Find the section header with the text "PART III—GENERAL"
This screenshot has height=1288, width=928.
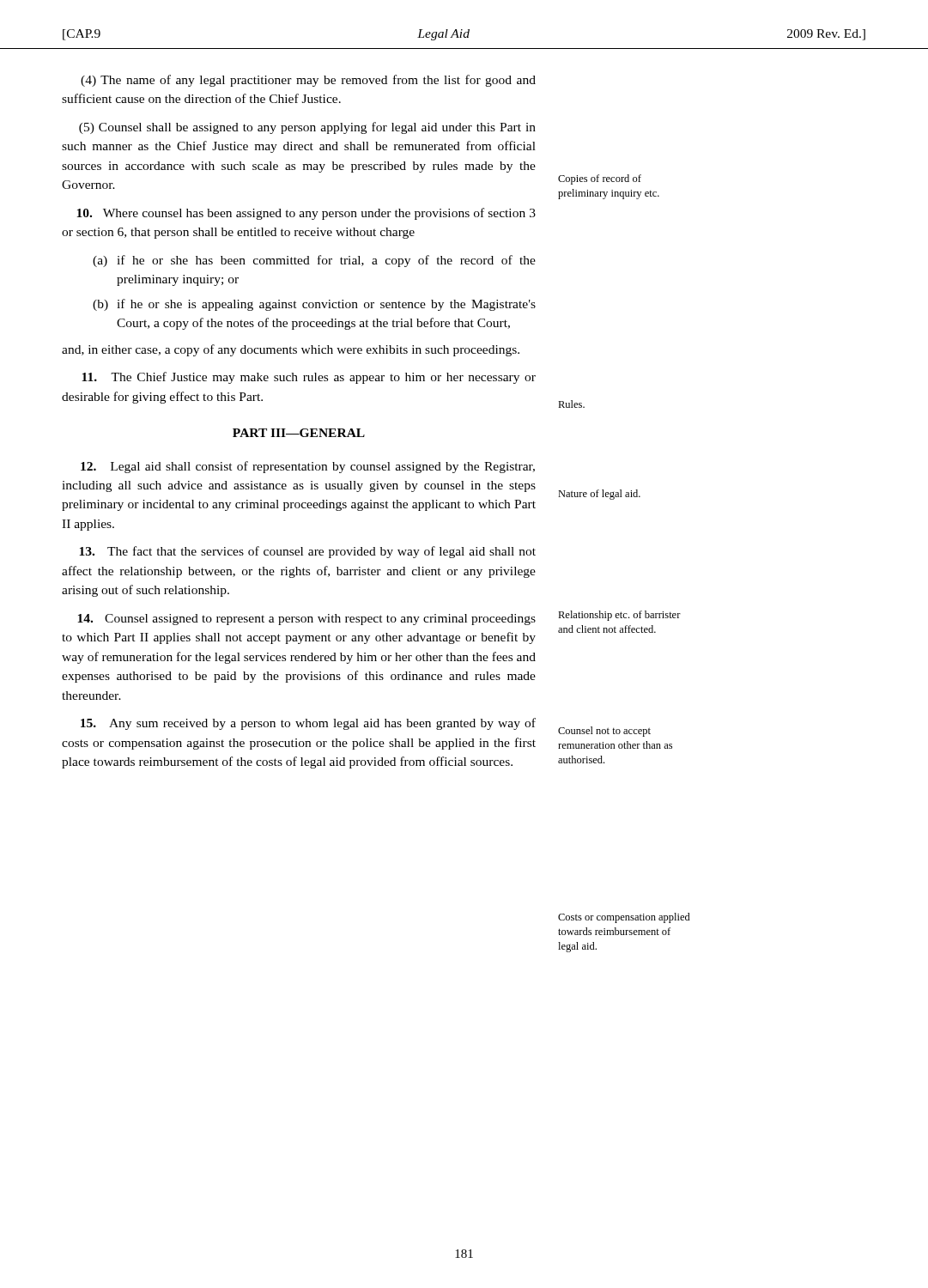pyautogui.click(x=299, y=432)
